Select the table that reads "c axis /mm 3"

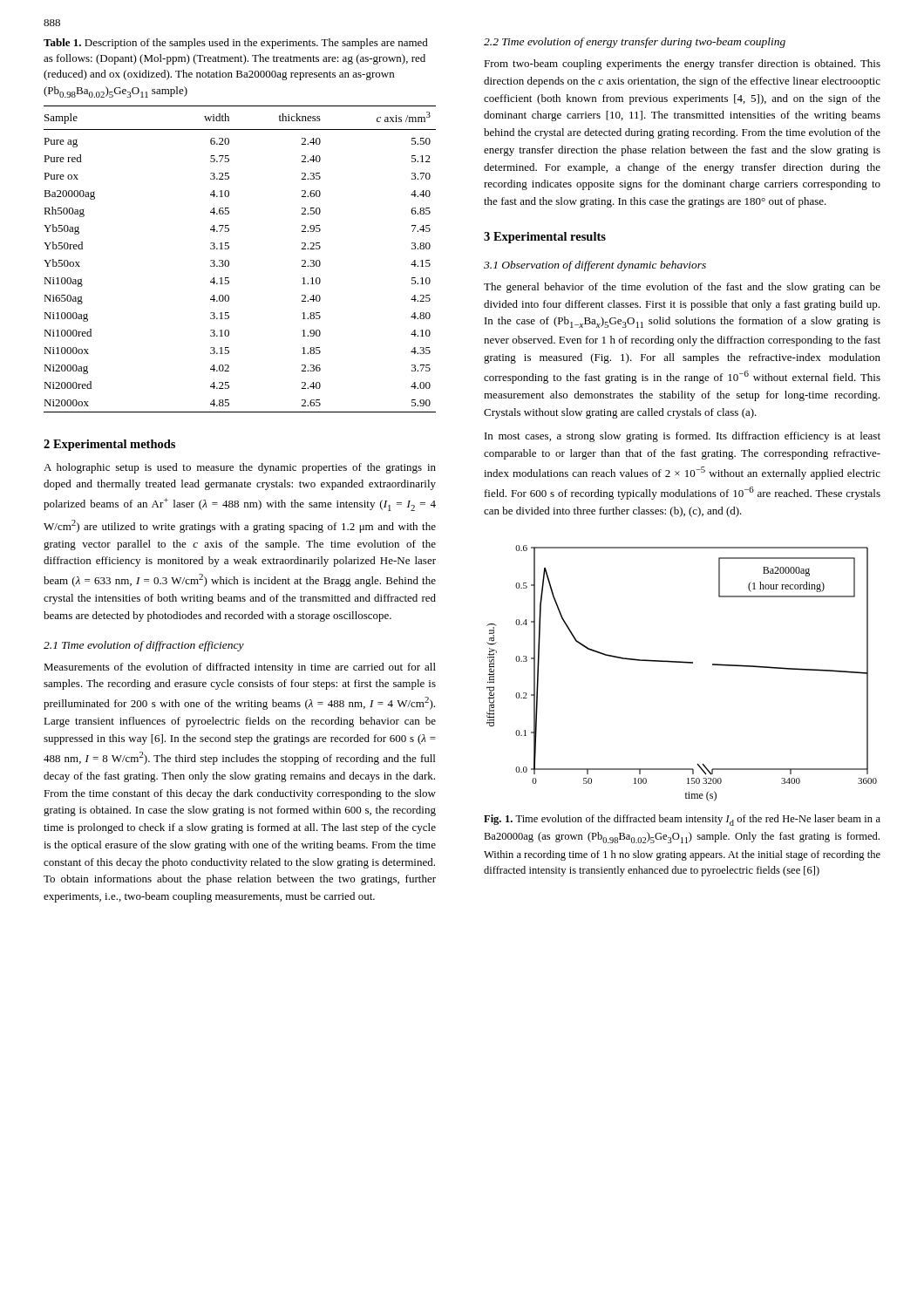240,259
